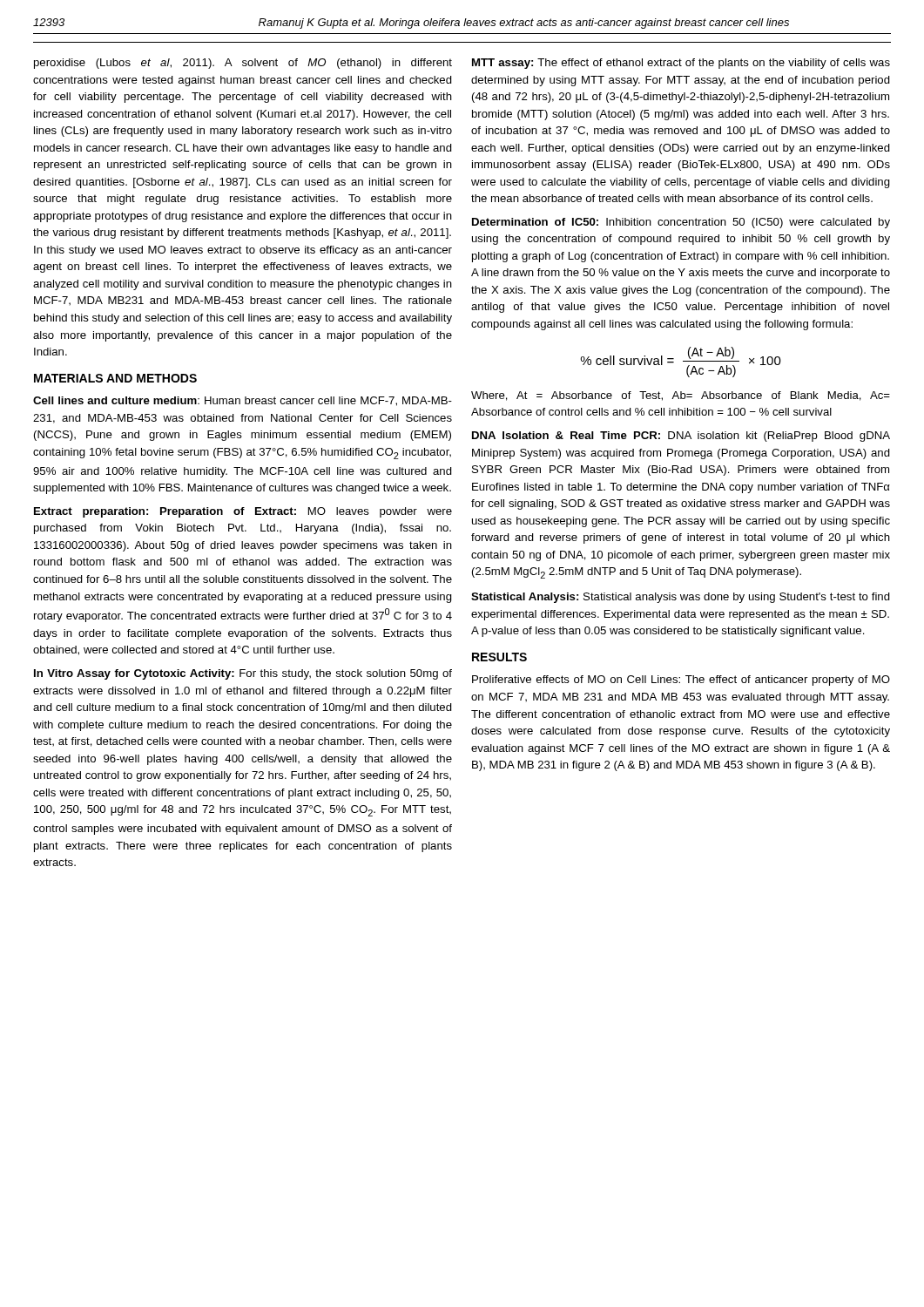
Task: Find the text starting "MATERIALS AND METHODS"
Action: click(115, 378)
